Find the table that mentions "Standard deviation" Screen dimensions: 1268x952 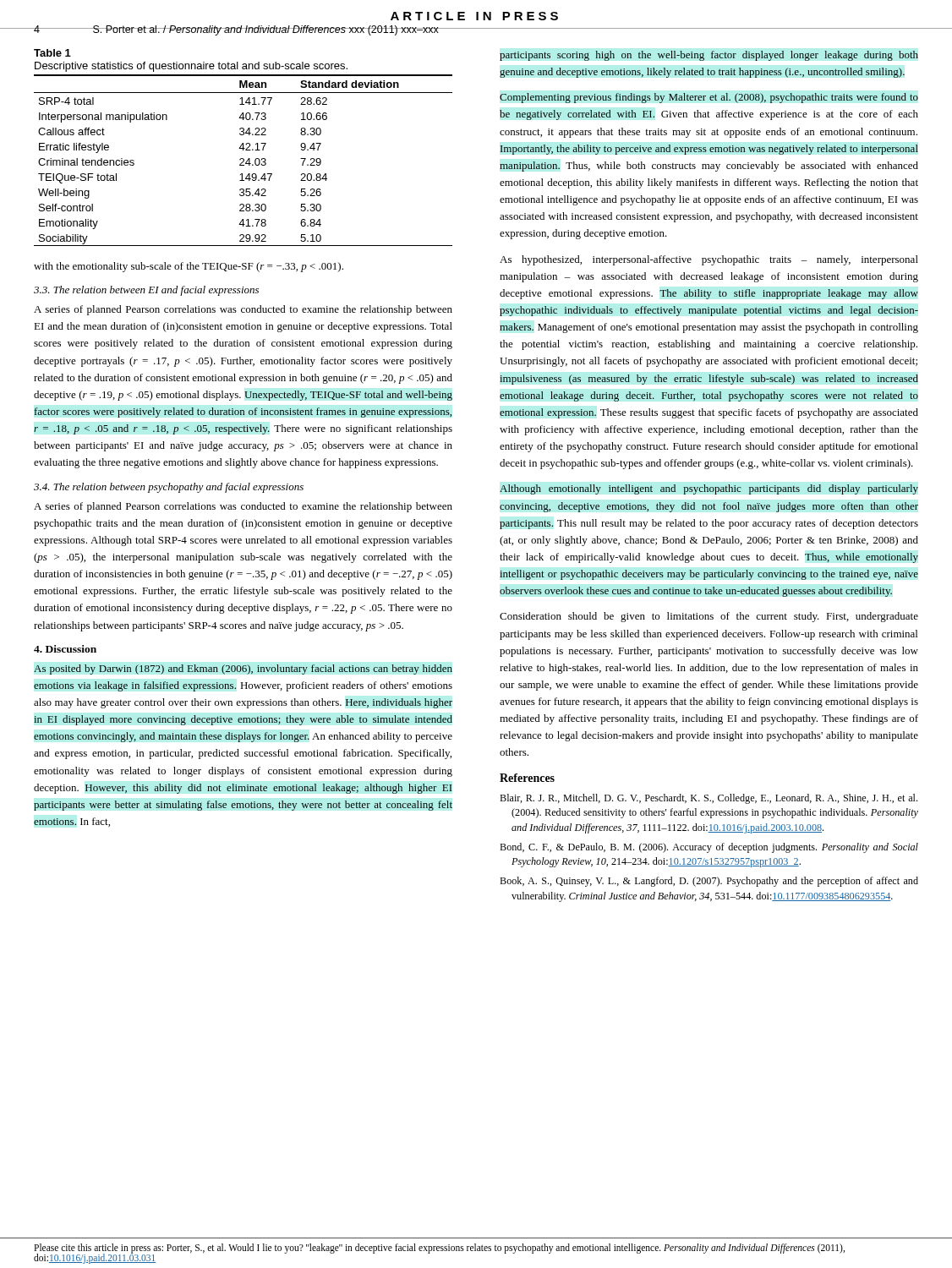point(243,160)
